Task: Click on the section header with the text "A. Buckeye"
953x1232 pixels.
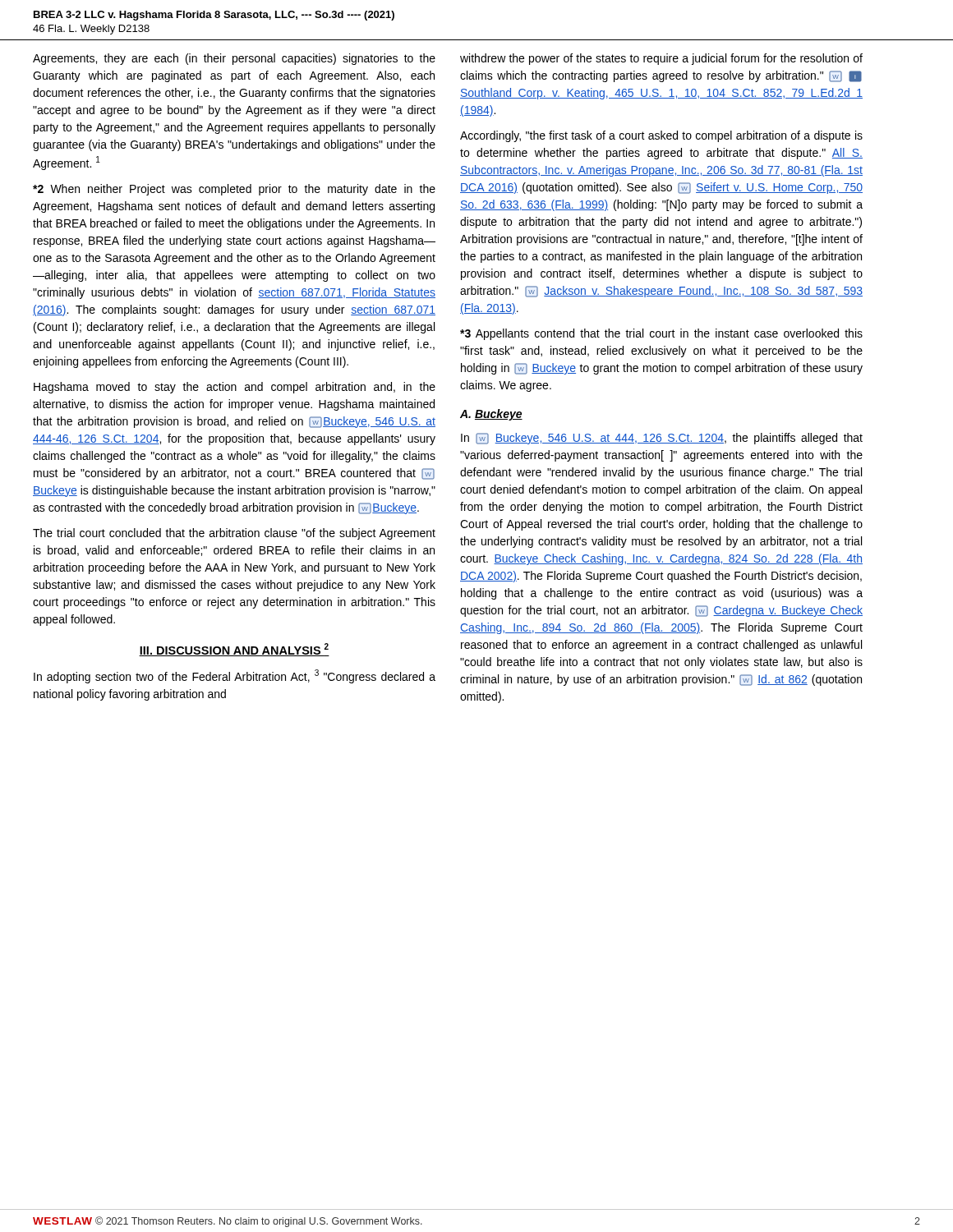Action: tap(491, 415)
